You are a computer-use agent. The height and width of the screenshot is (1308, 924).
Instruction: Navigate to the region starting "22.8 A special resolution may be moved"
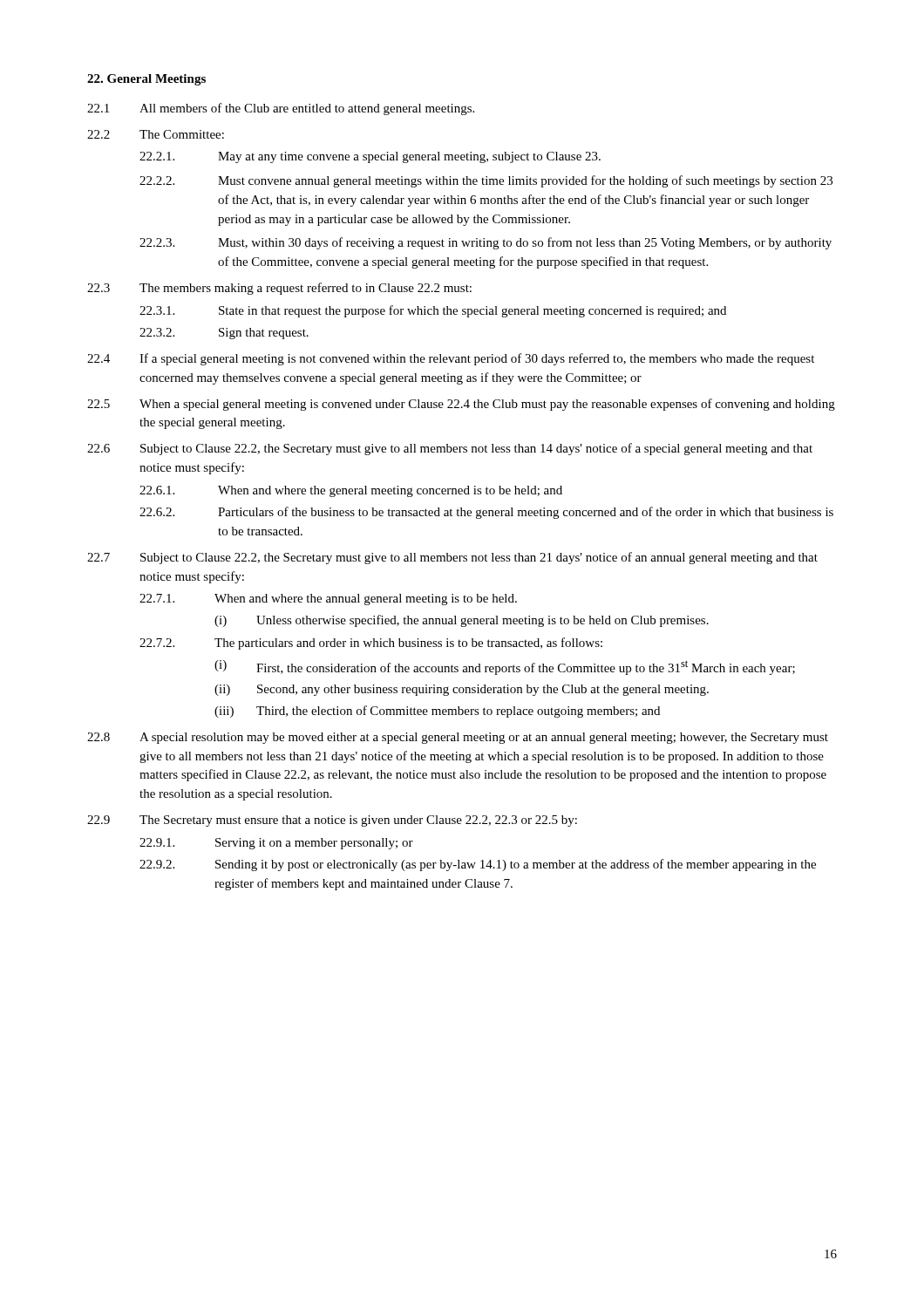pos(462,766)
